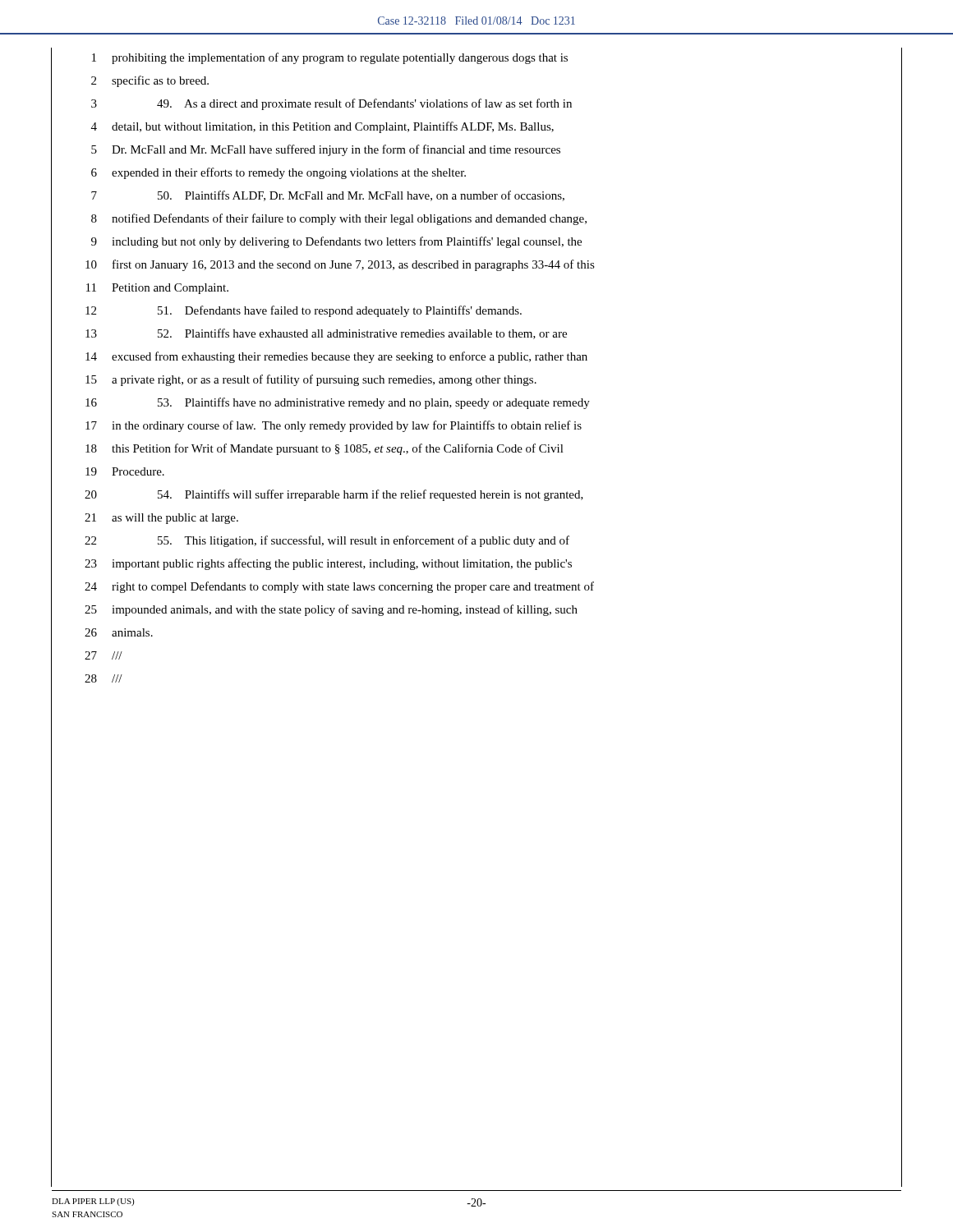Image resolution: width=953 pixels, height=1232 pixels.
Task: Locate the region starting "3 49. As a direct"
Action: click(x=476, y=104)
